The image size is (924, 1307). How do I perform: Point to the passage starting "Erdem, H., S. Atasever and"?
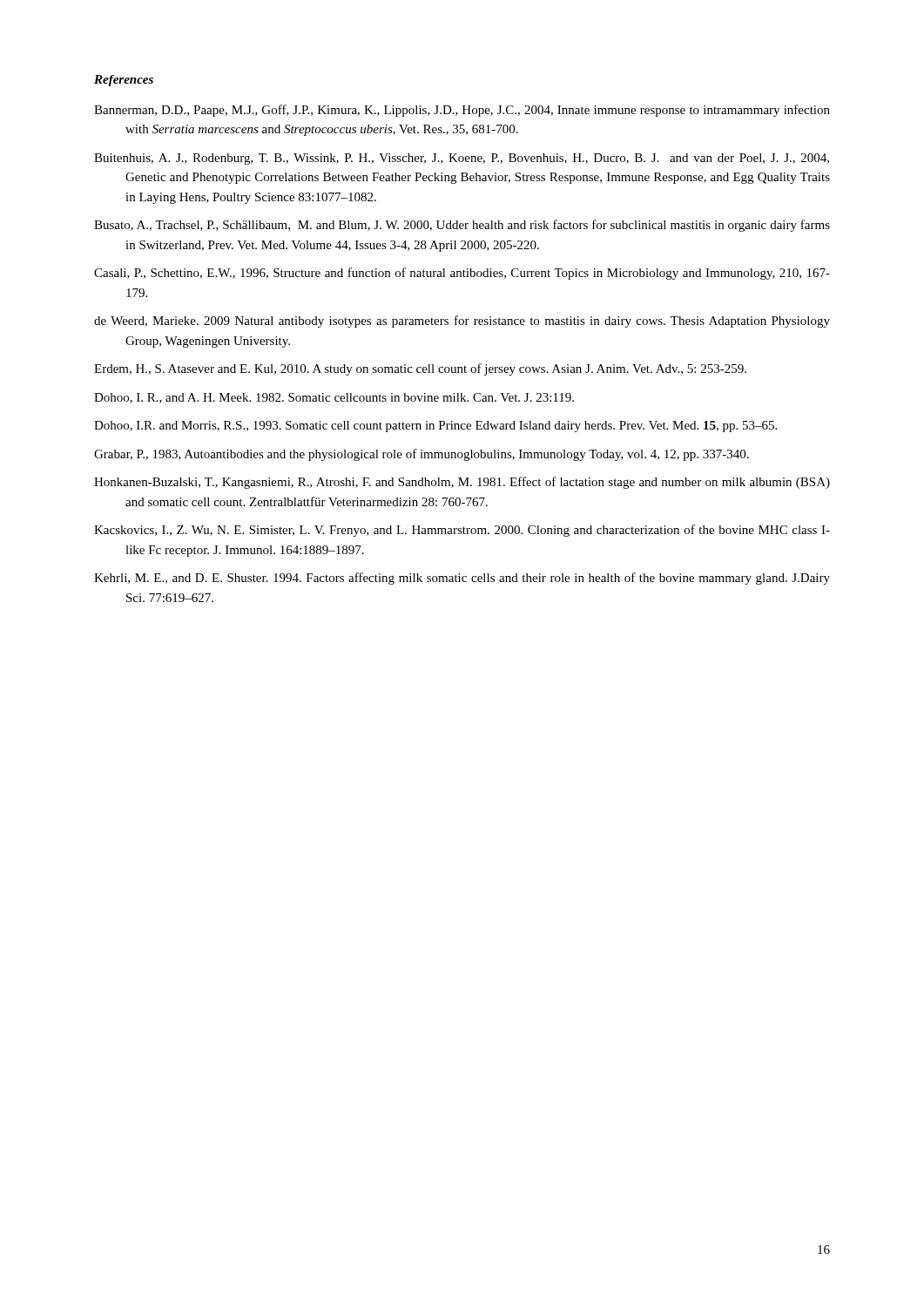(x=462, y=369)
